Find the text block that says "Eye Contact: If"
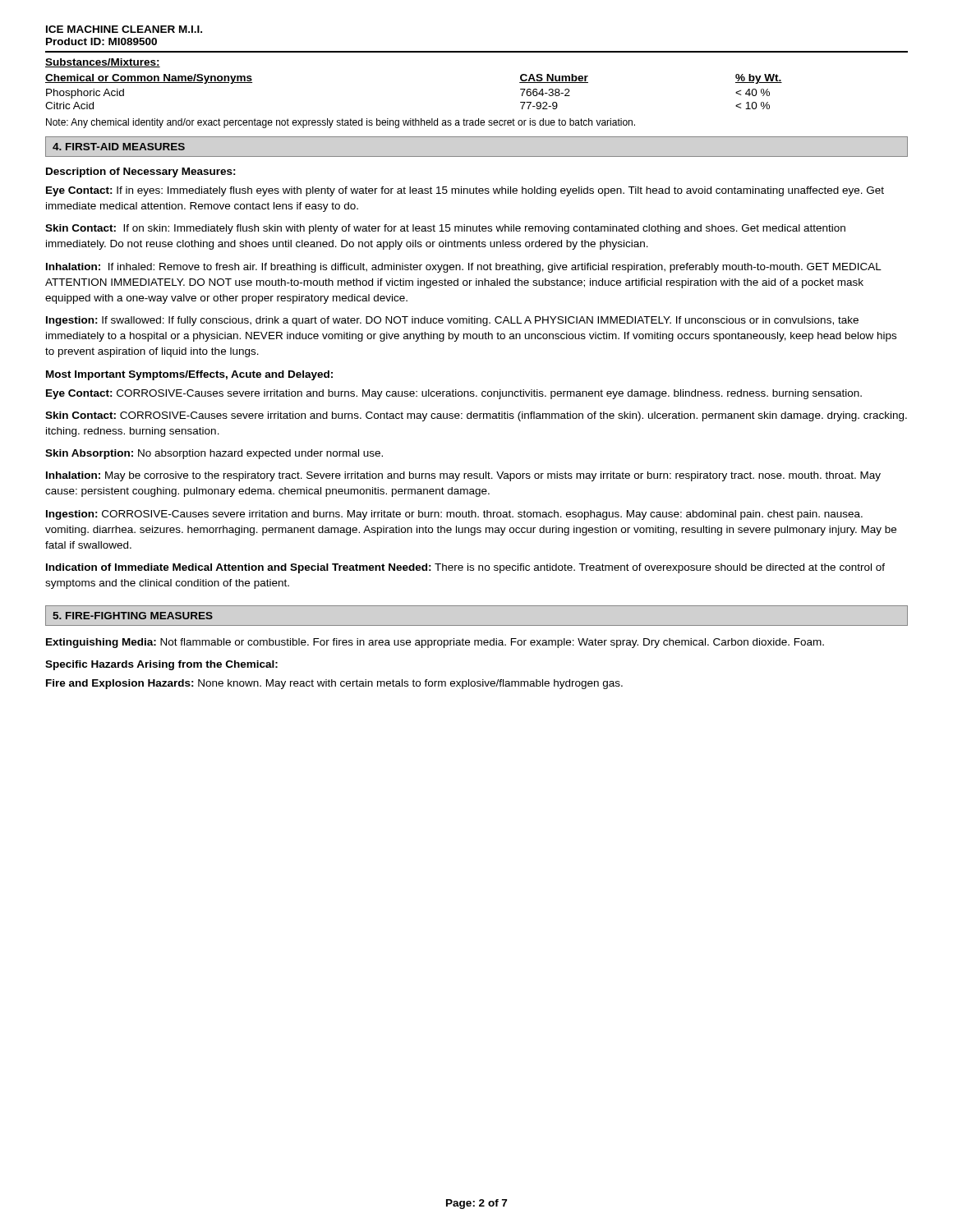 (x=465, y=198)
